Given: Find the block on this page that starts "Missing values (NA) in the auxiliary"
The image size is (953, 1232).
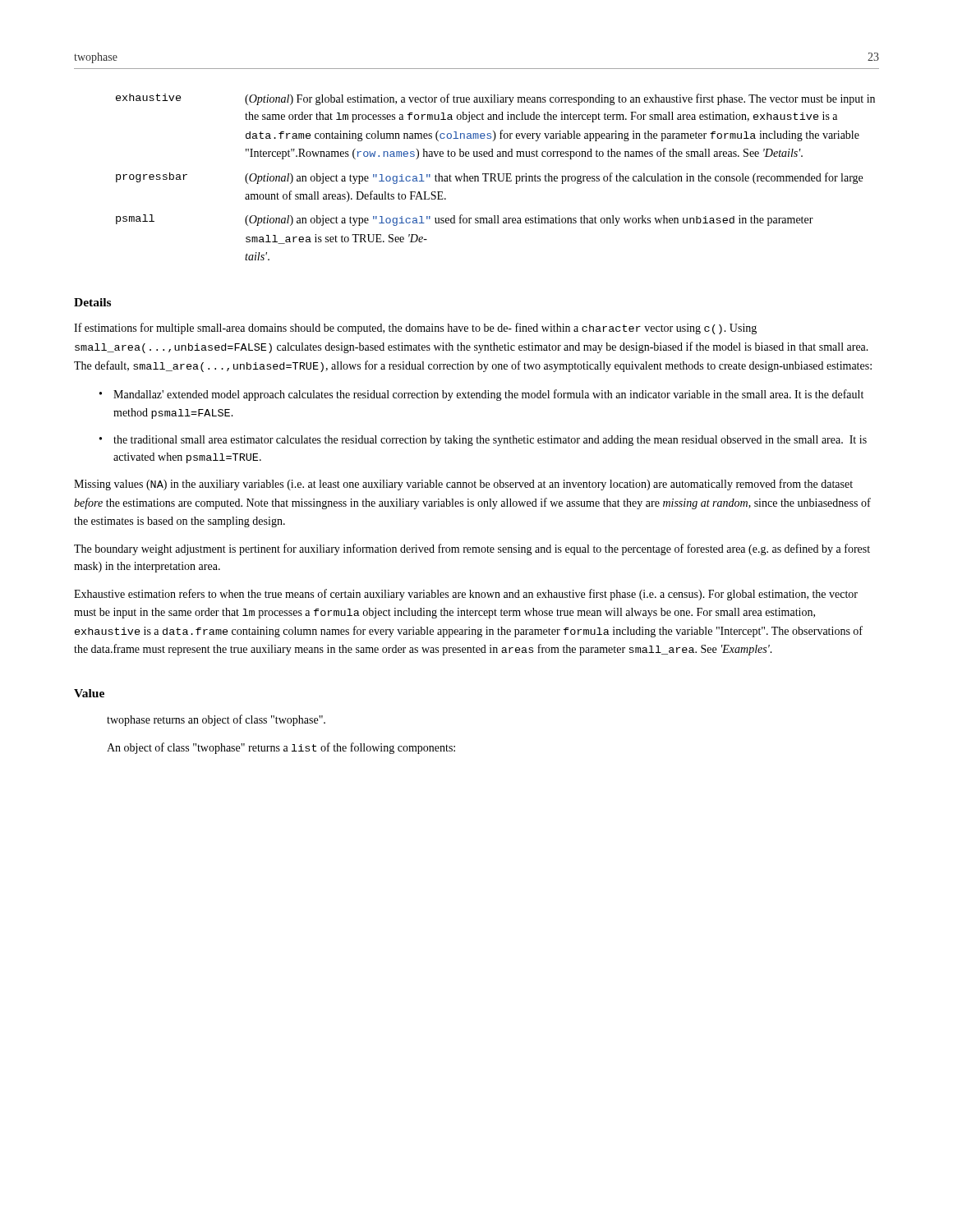Looking at the screenshot, I should coord(472,503).
